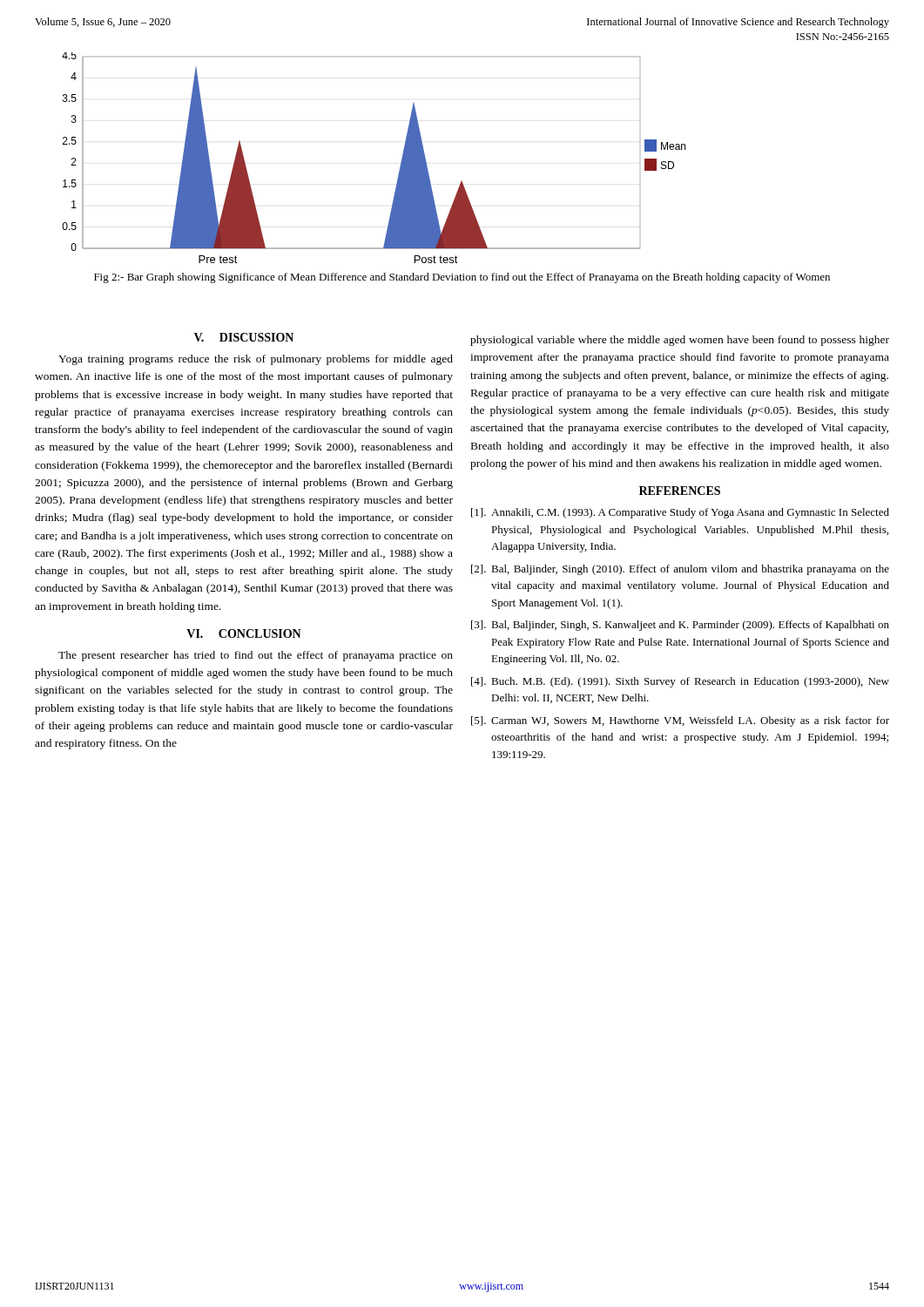This screenshot has width=924, height=1307.
Task: Click the passage that begins "[5]. Carman WJ, Sowers M, Hawthorne"
Action: (x=680, y=737)
